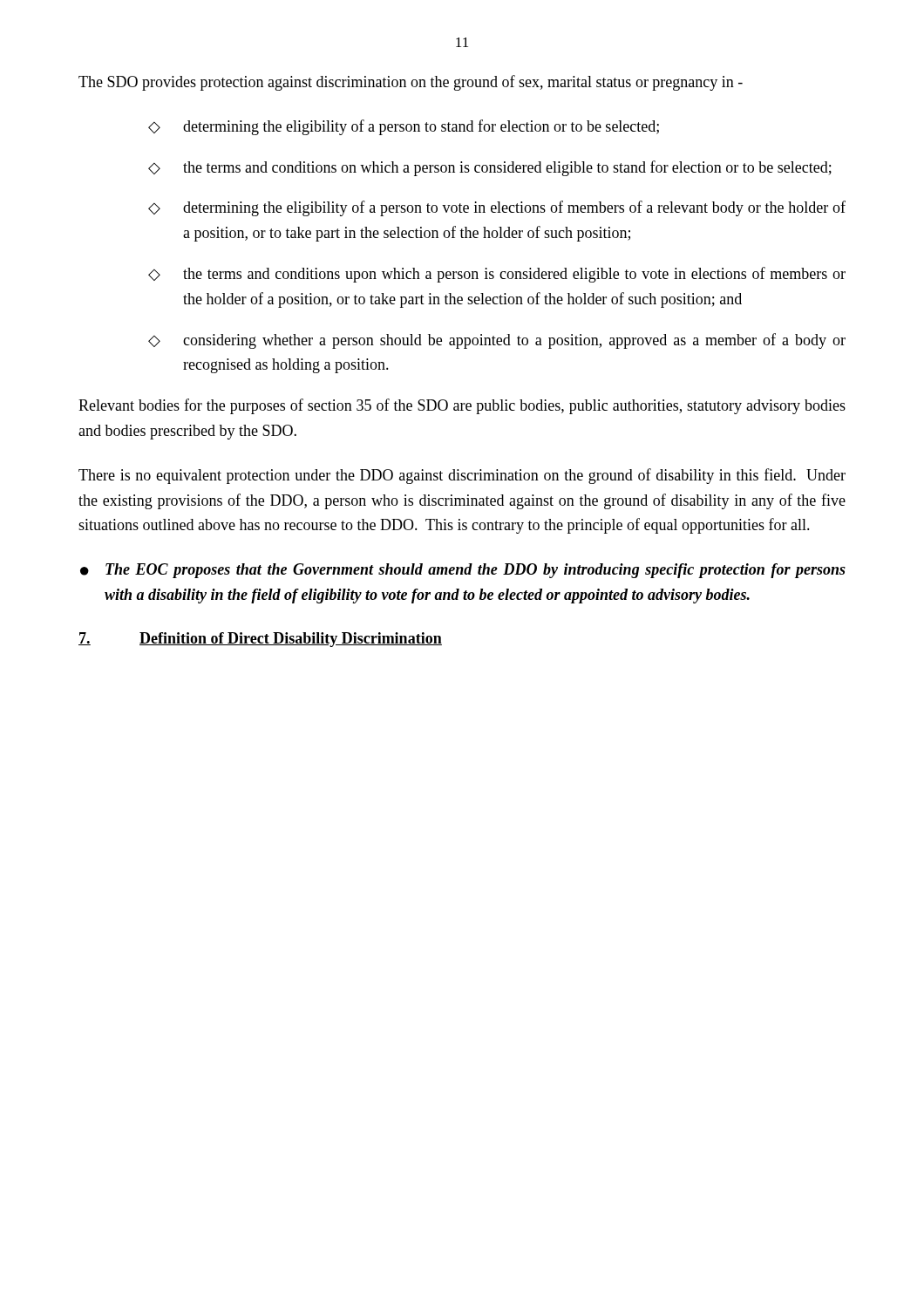Click on the block starting "There is no equivalent"
This screenshot has height=1308, width=924.
coord(462,500)
